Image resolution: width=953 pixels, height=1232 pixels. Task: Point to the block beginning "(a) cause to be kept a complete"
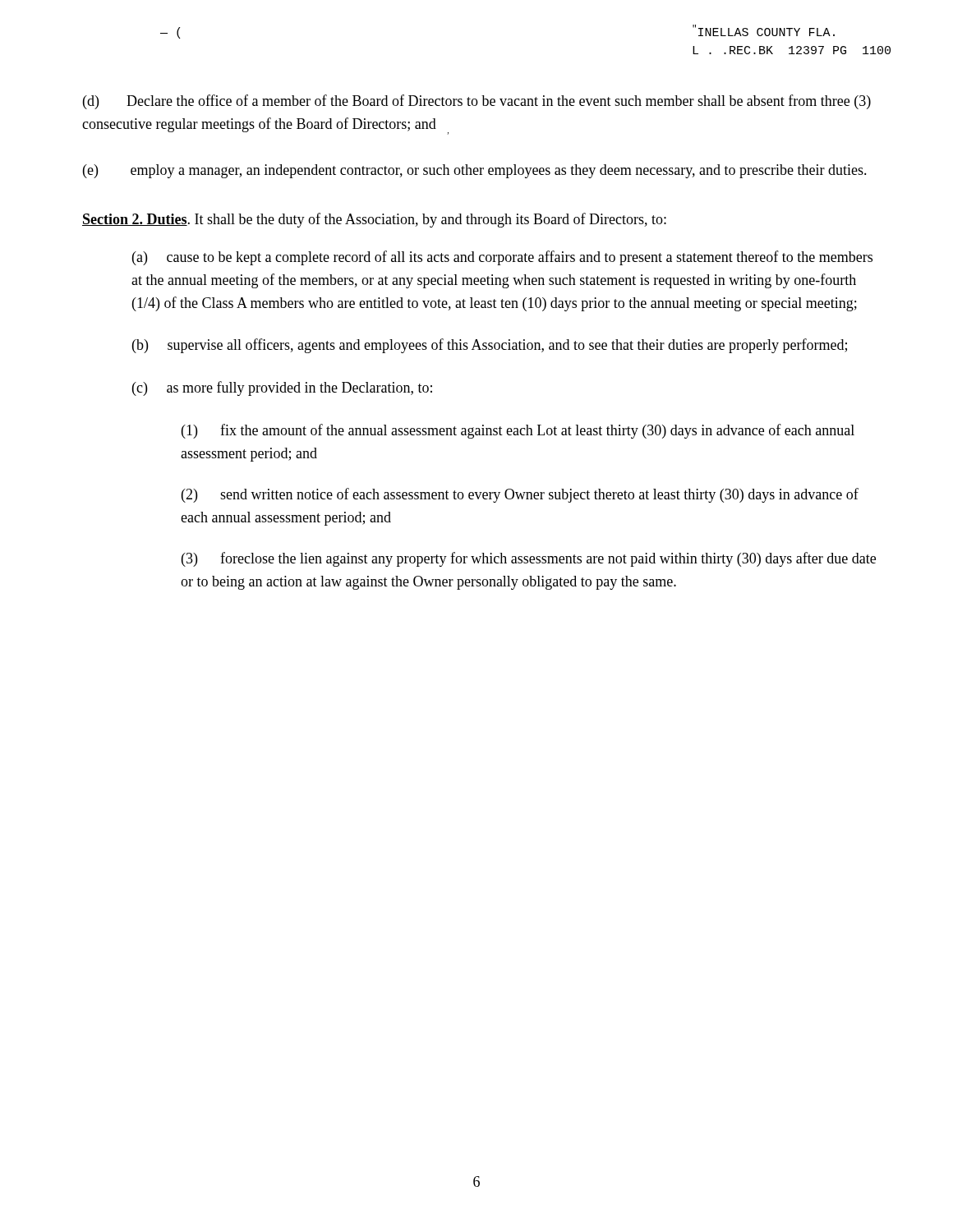tap(502, 280)
